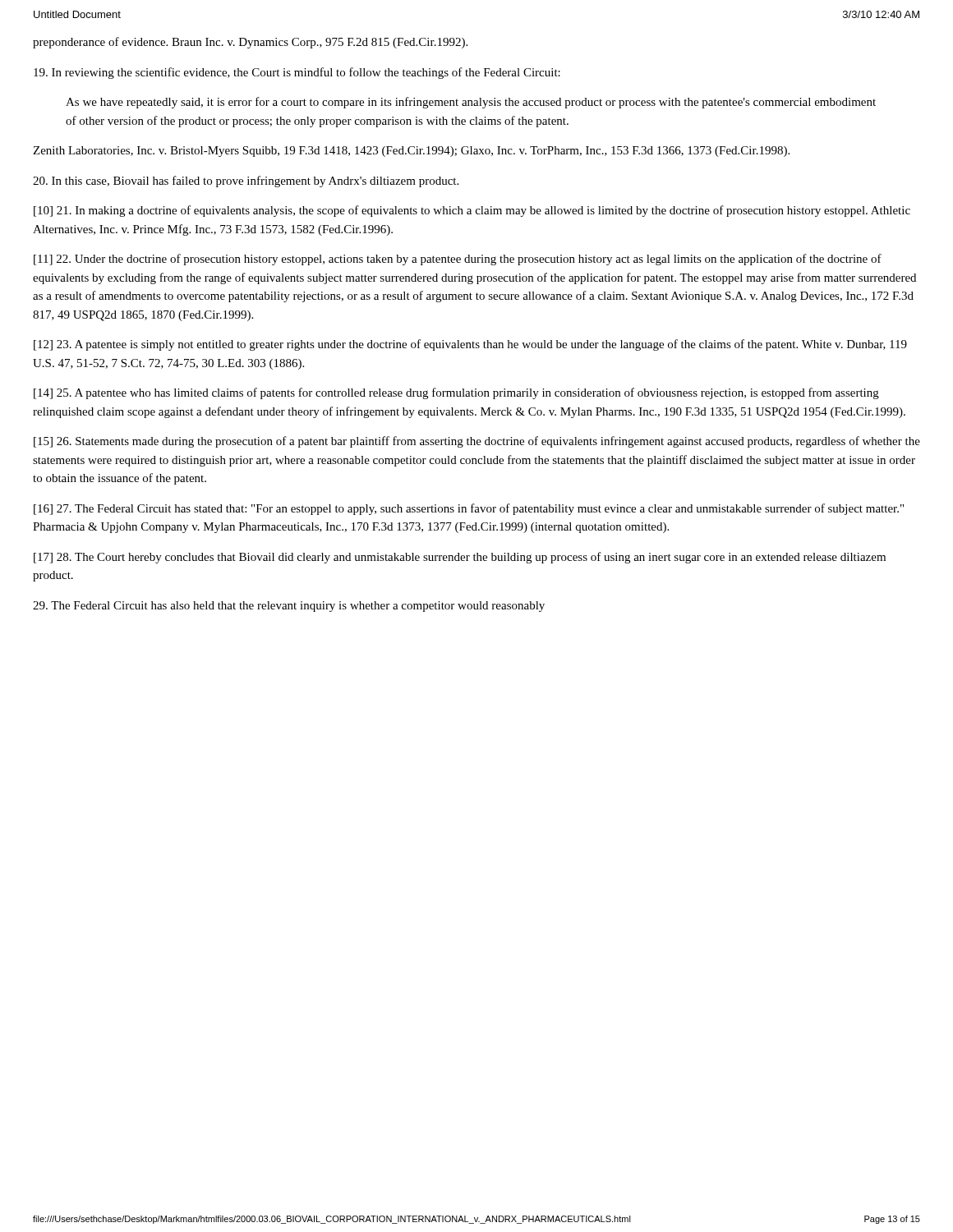Find the text block containing "Zenith Laboratories, Inc. v. Bristol-Myers"
Image resolution: width=953 pixels, height=1232 pixels.
(412, 150)
